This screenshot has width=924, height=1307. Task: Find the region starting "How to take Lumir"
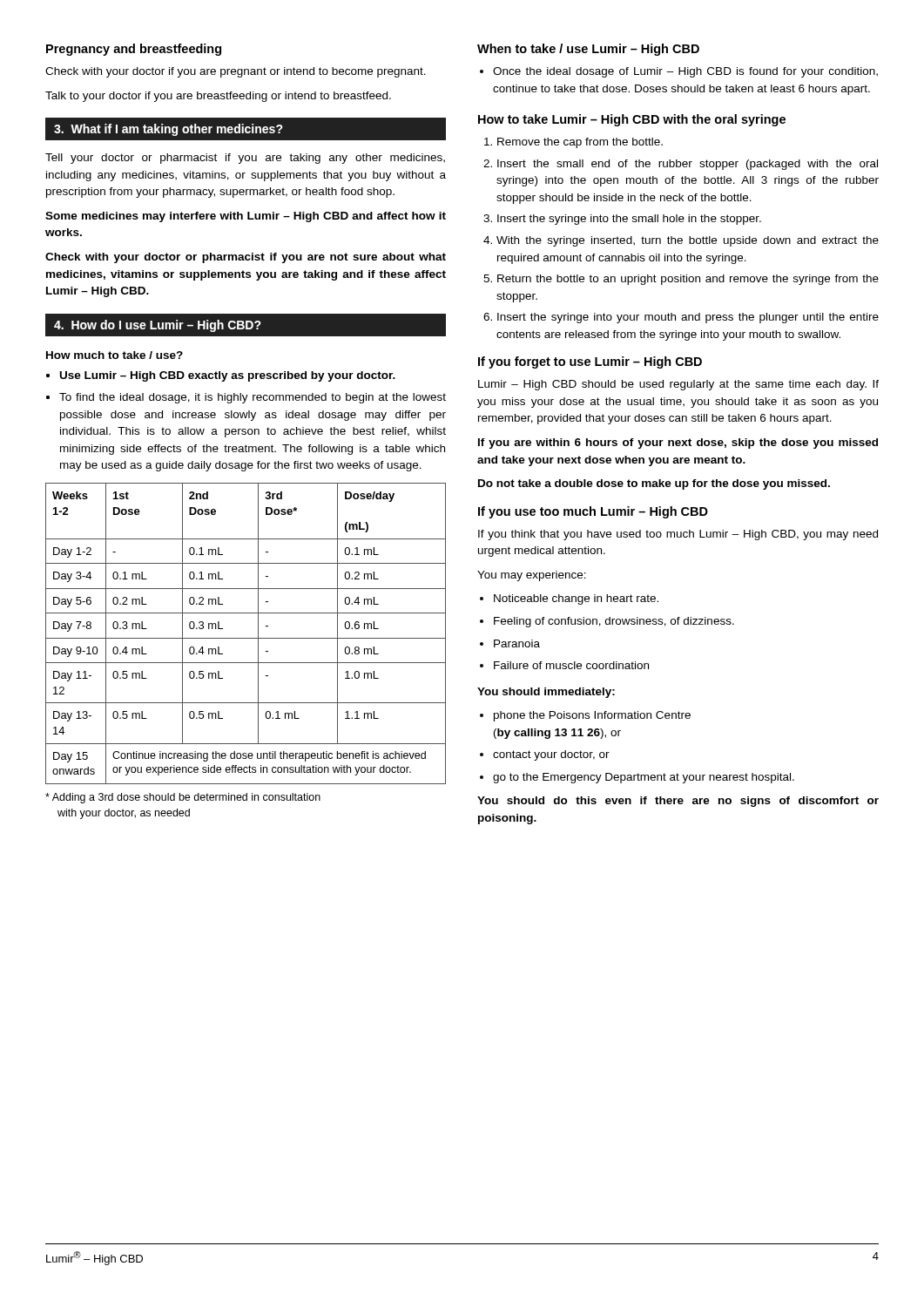(x=678, y=120)
